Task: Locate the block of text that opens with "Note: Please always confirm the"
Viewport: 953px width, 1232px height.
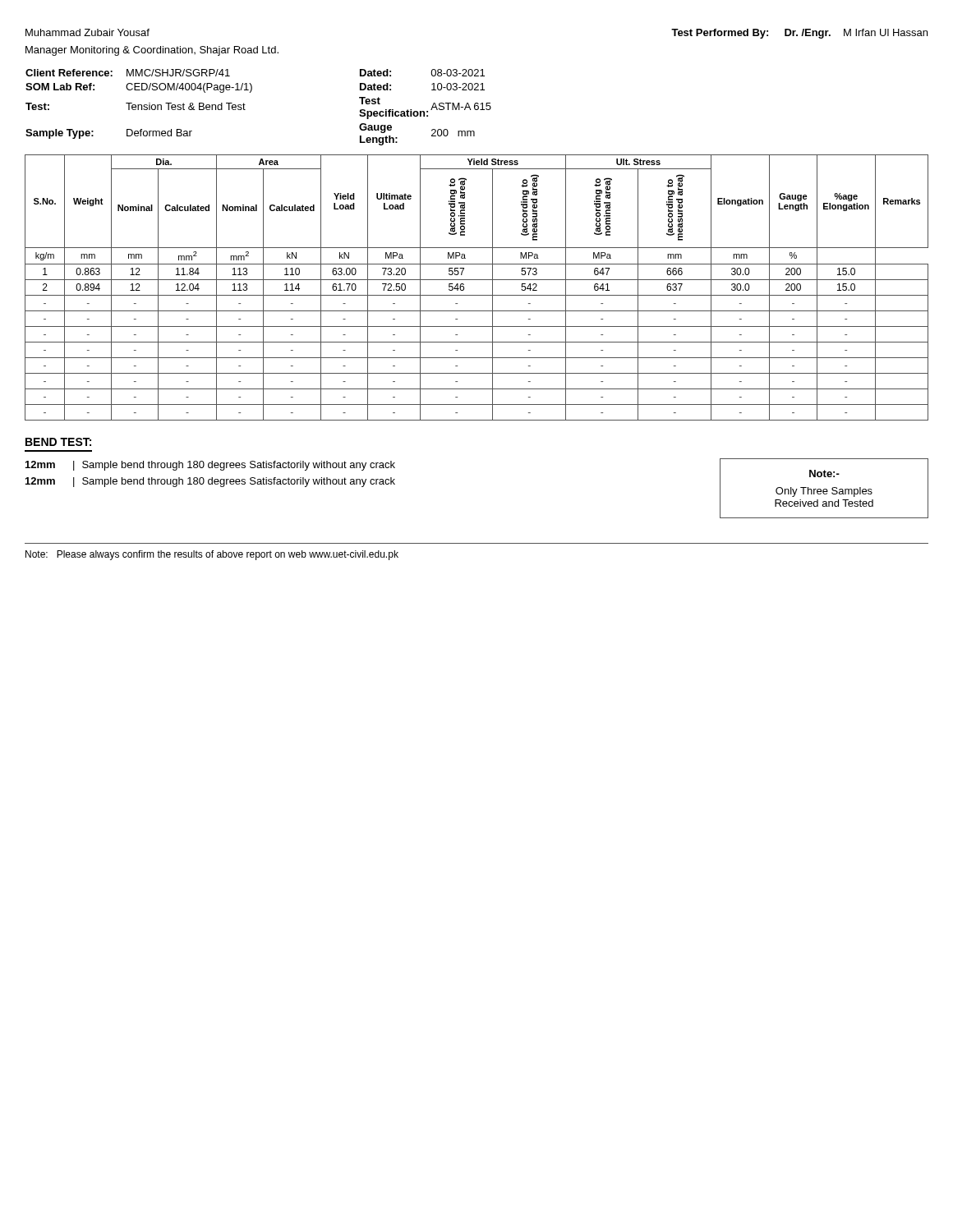Action: (212, 554)
